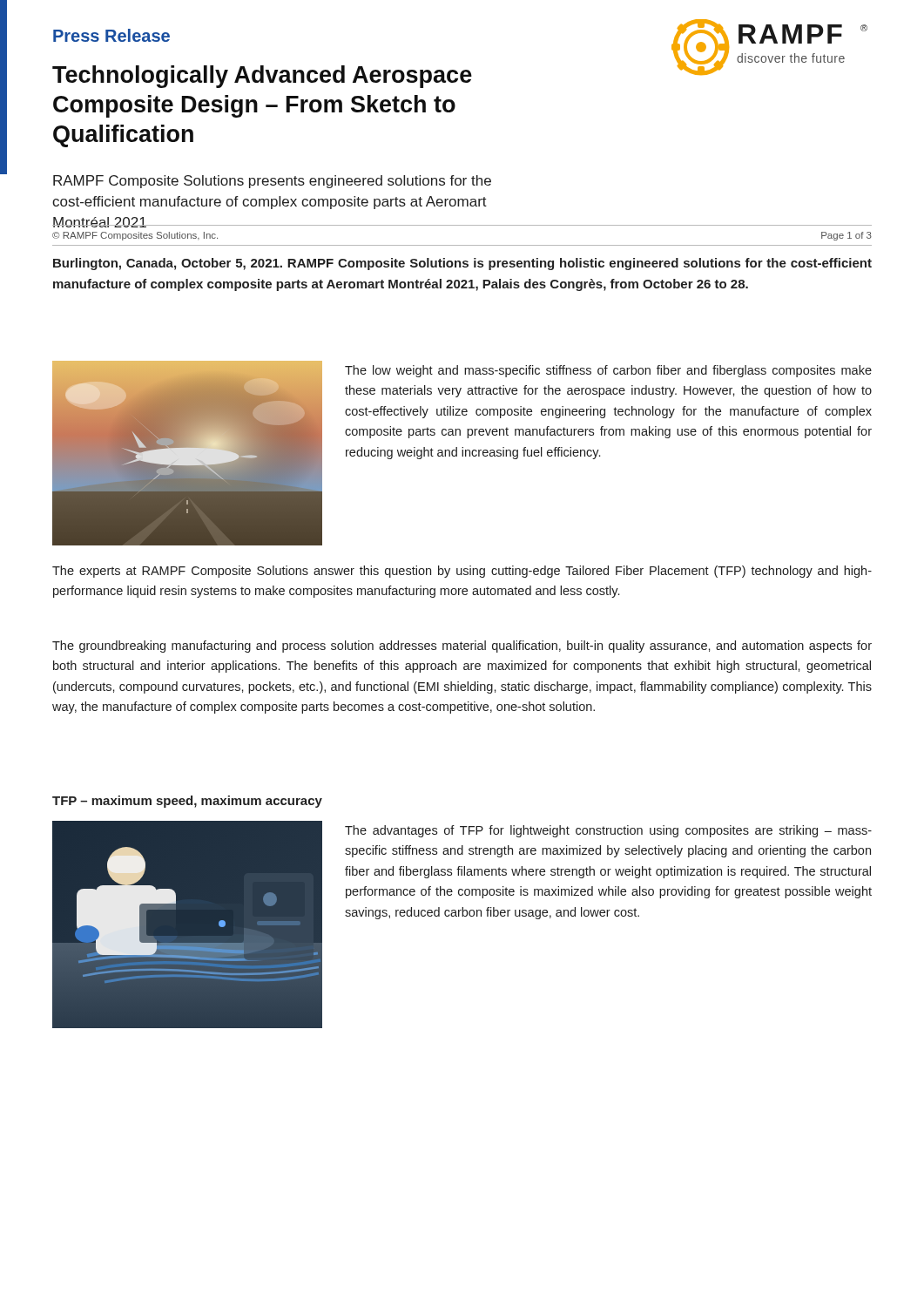Navigate to the block starting "The advantages of TFP for lightweight construction"
The image size is (924, 1307).
(608, 871)
